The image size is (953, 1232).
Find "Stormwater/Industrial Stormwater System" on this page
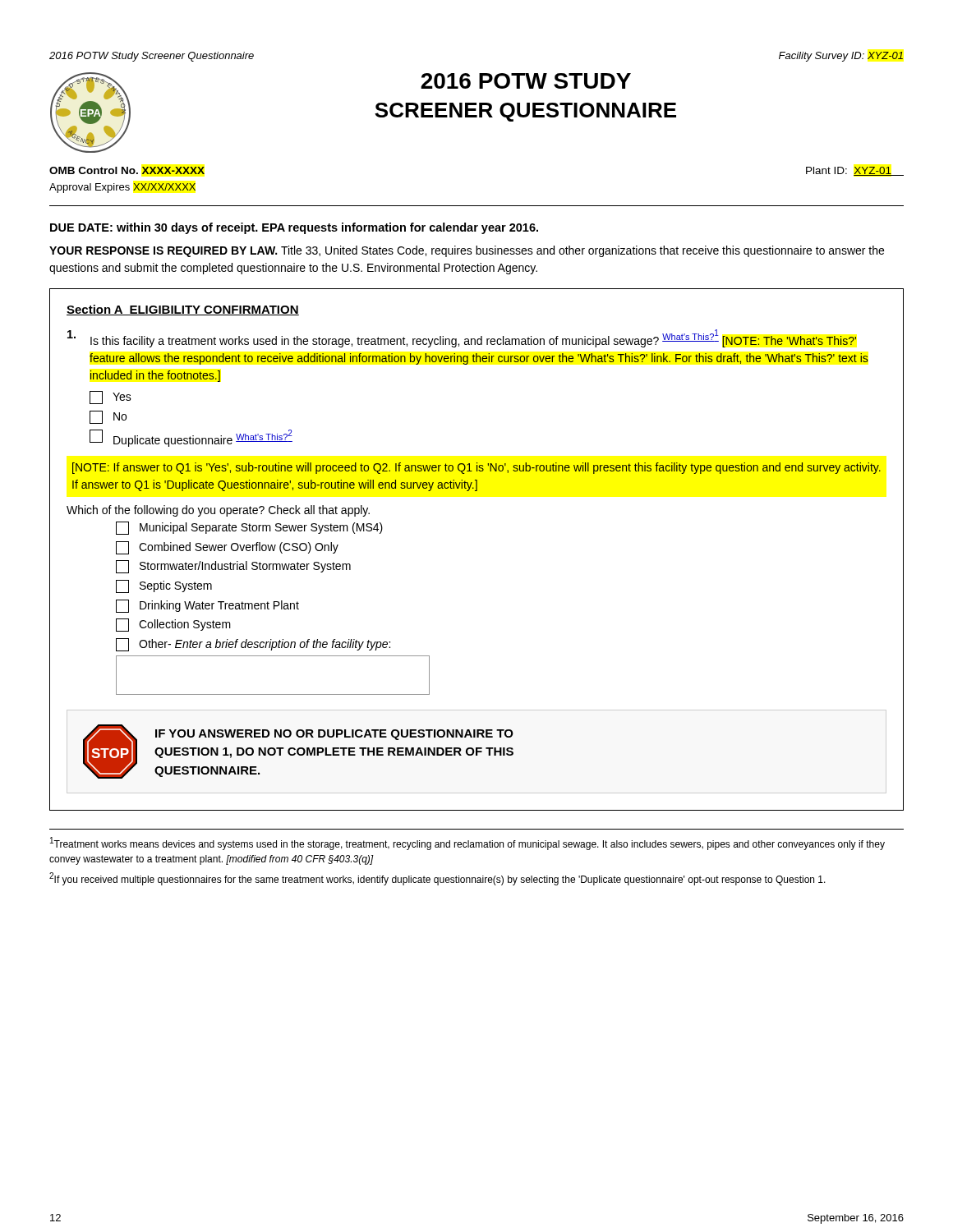tap(233, 567)
